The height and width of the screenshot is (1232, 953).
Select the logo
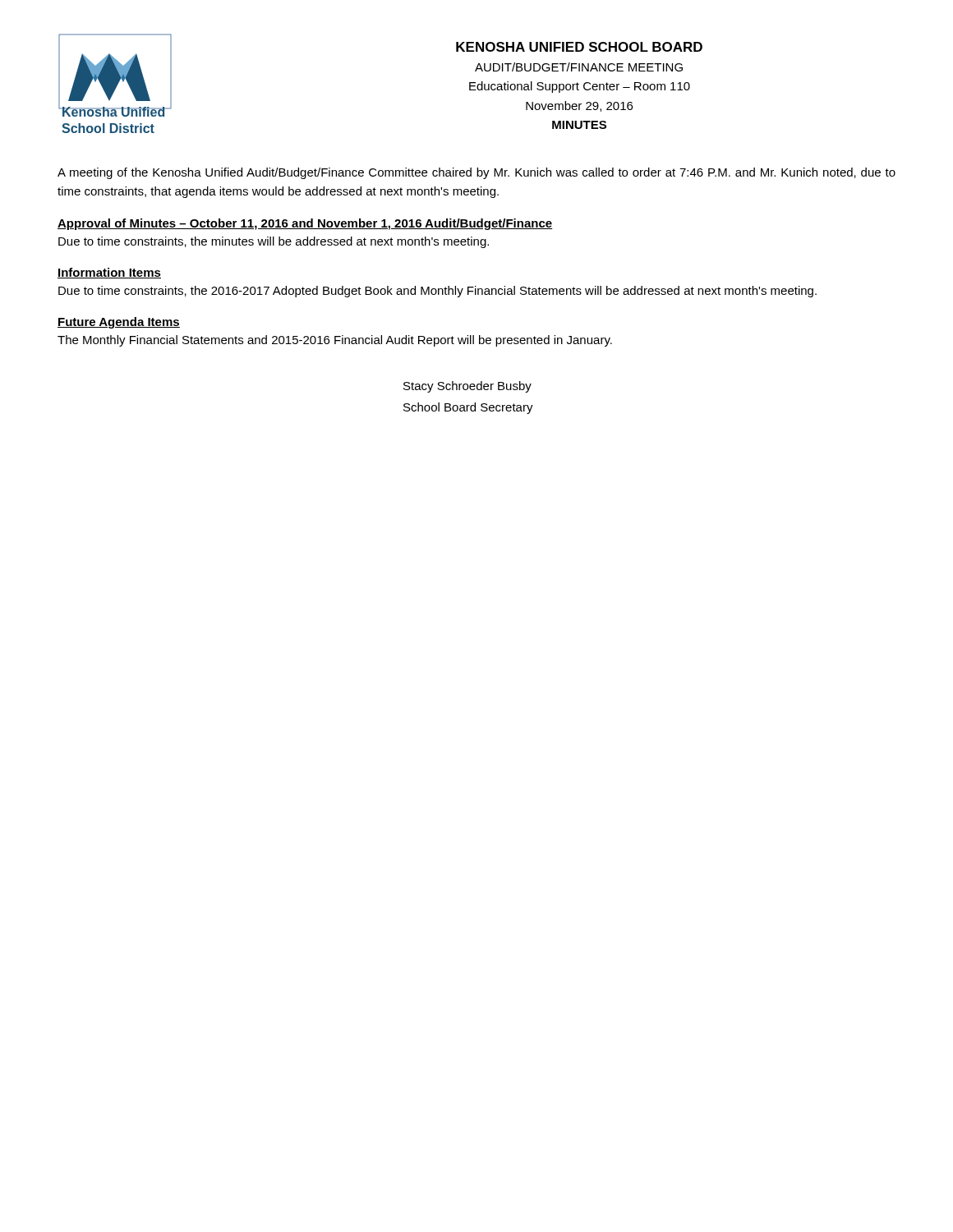[148, 86]
